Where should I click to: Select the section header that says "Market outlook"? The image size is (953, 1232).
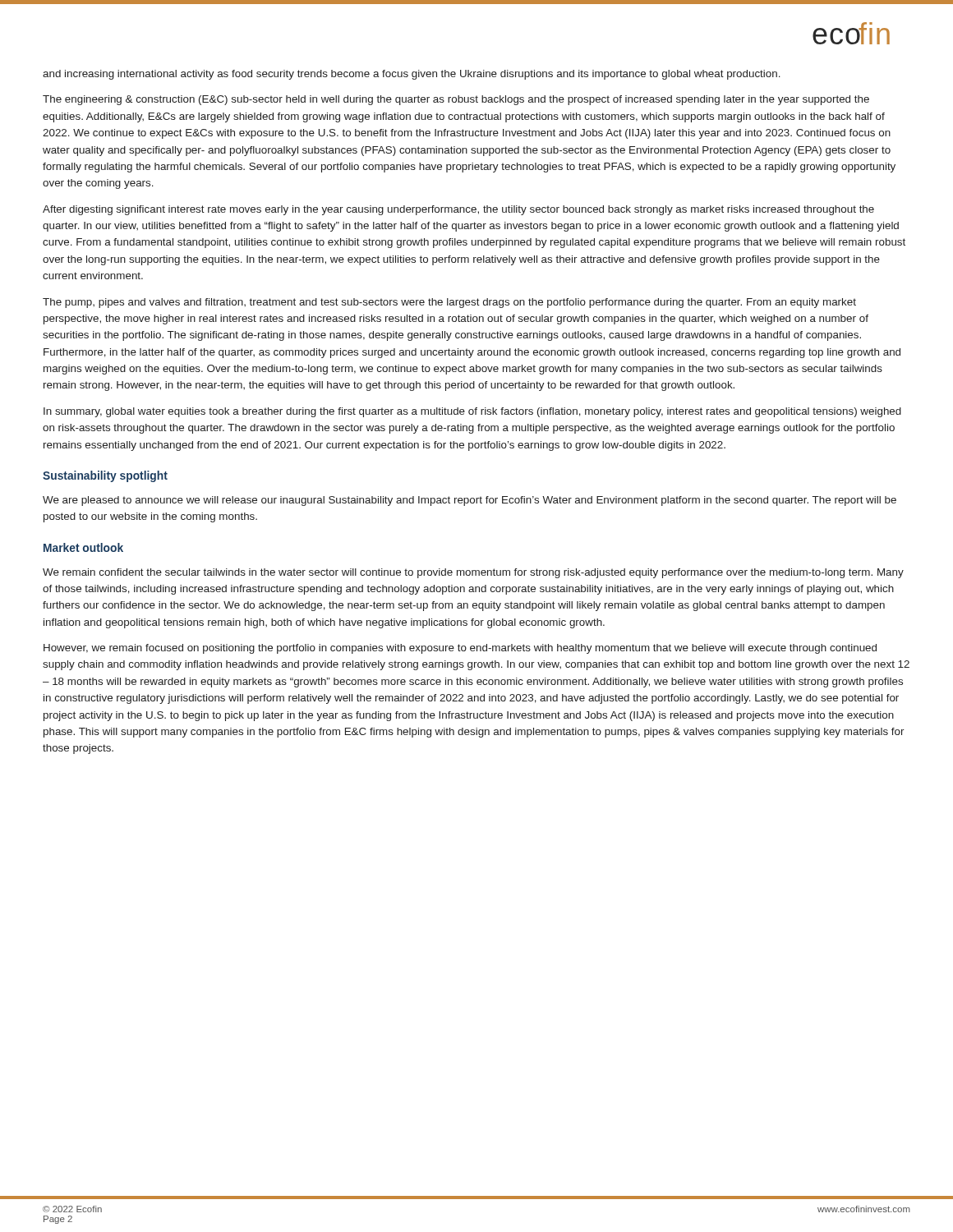83,547
